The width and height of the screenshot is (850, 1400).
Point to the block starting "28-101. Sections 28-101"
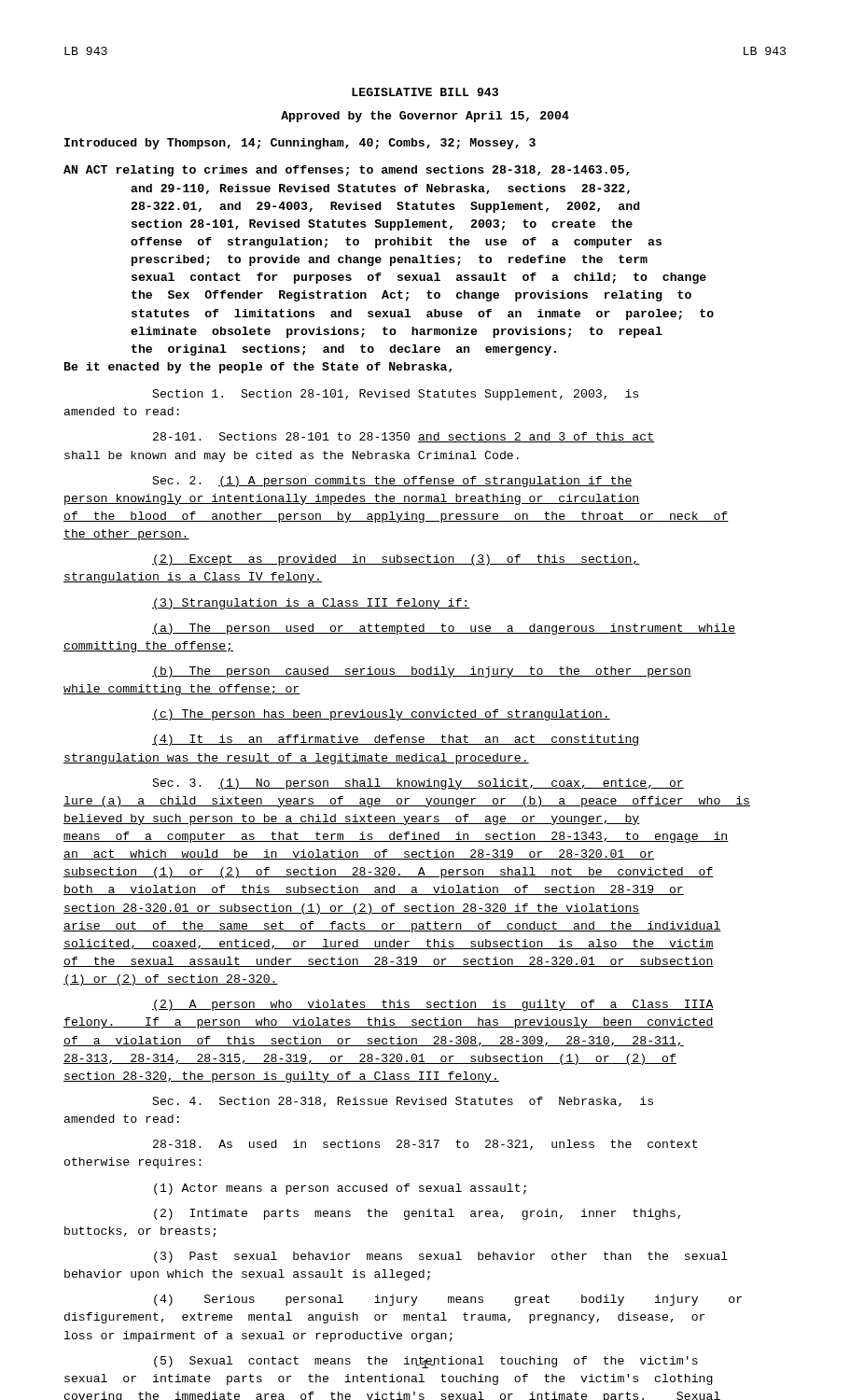[425, 447]
